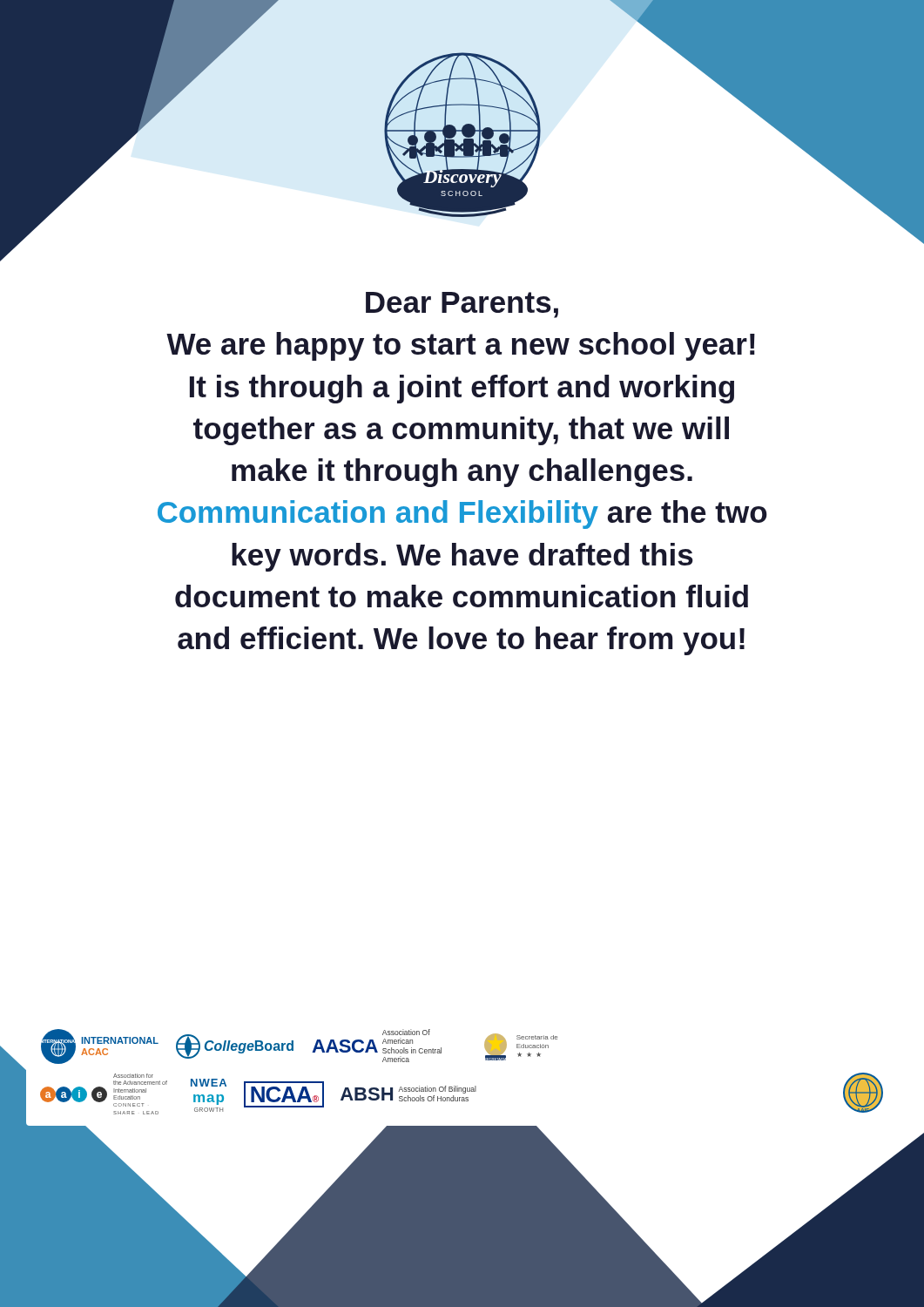This screenshot has width=924, height=1307.
Task: Locate the logo
Action: point(462,1072)
